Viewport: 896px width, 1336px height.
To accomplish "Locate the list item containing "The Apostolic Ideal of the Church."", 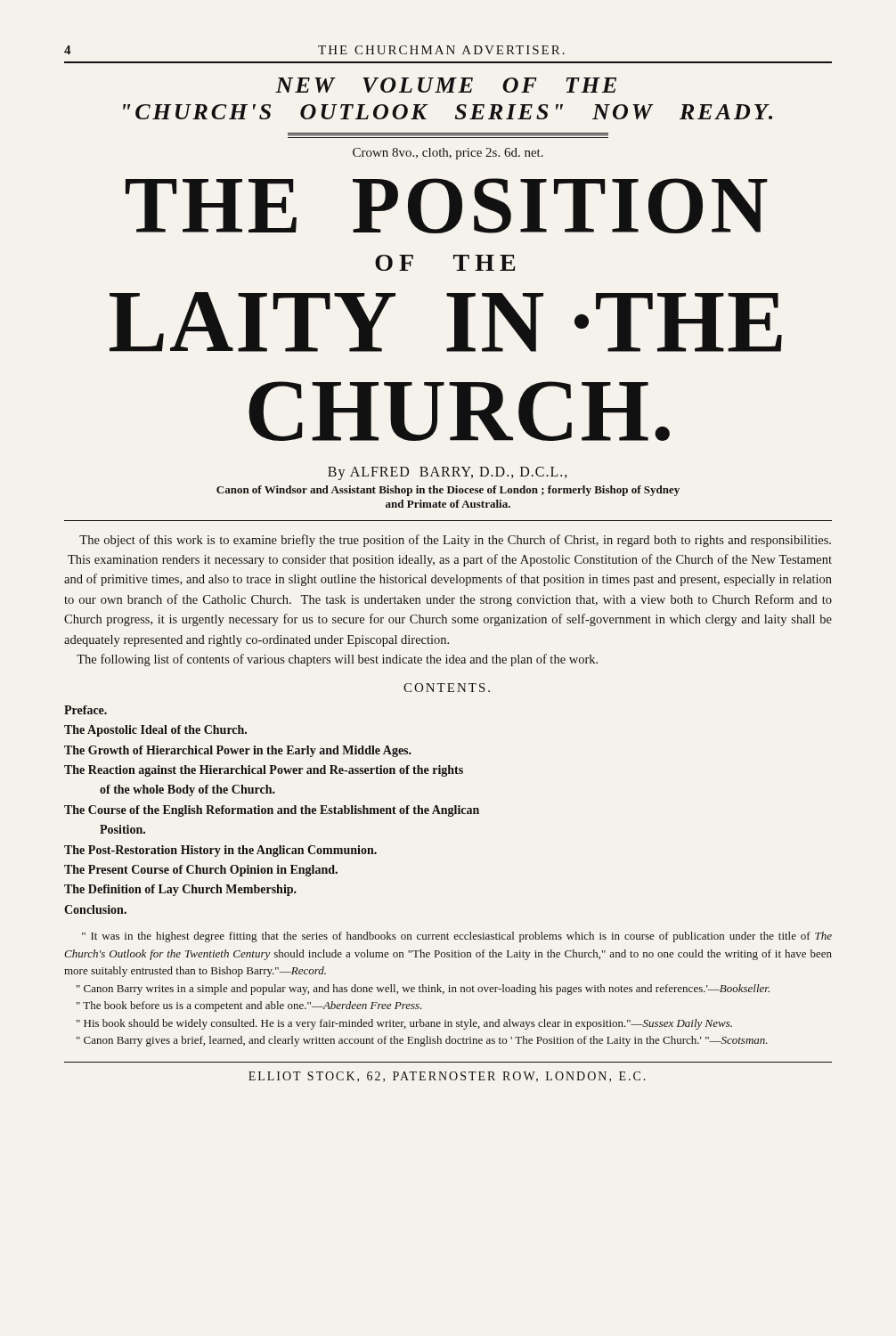I will pos(156,730).
